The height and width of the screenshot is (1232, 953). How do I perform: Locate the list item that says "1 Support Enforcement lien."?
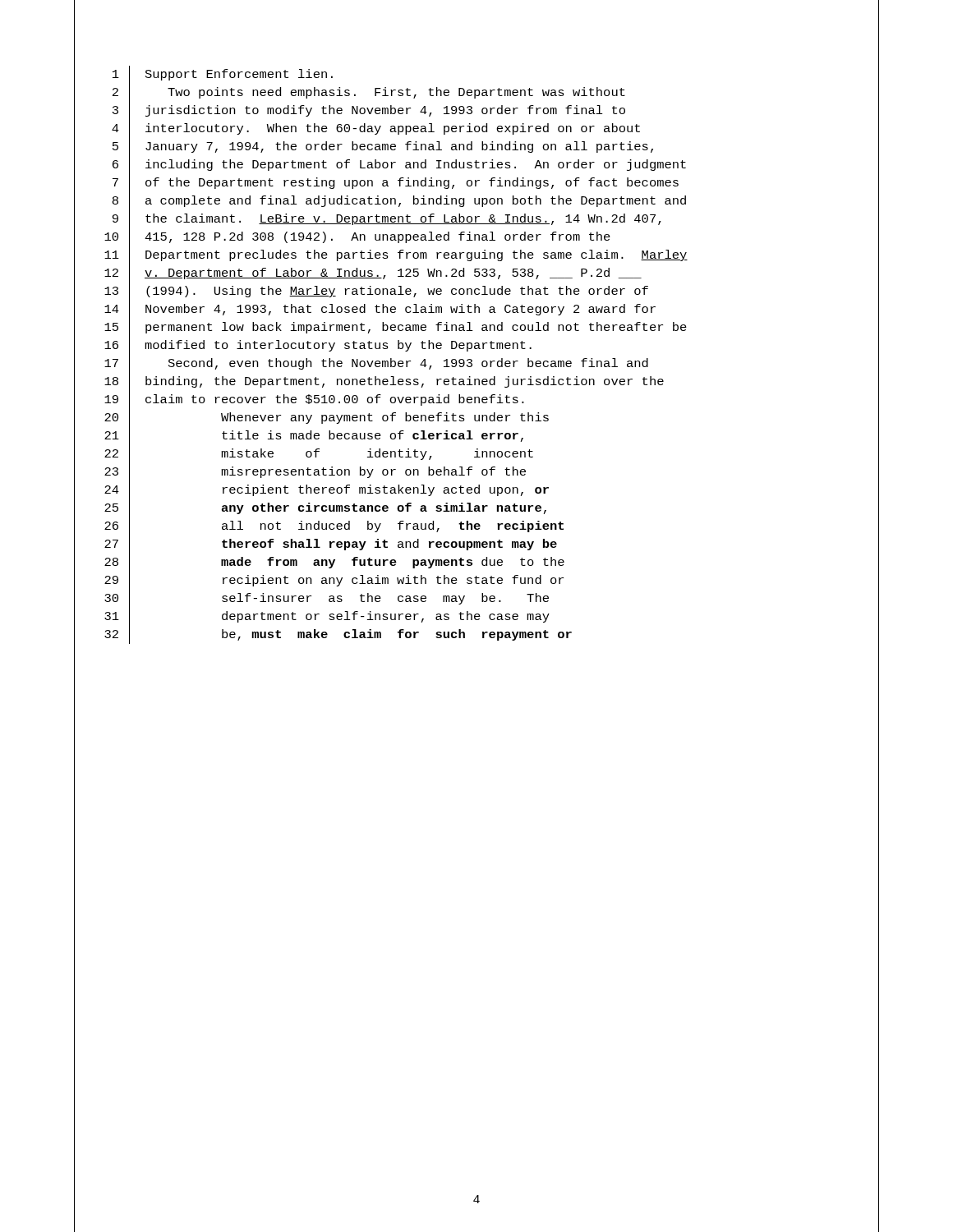(x=225, y=74)
